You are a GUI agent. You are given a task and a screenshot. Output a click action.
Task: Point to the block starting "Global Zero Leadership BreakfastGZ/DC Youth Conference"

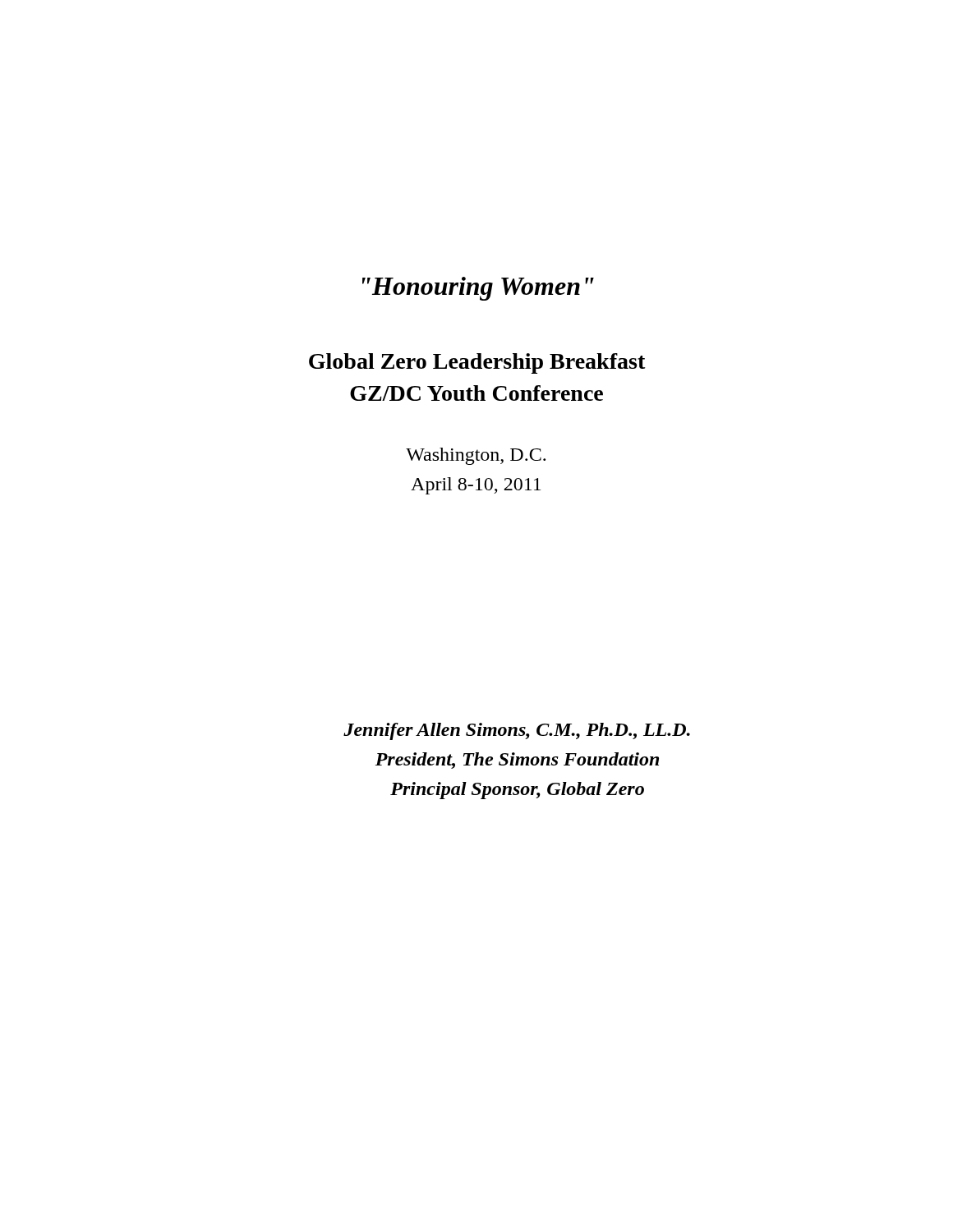click(476, 377)
